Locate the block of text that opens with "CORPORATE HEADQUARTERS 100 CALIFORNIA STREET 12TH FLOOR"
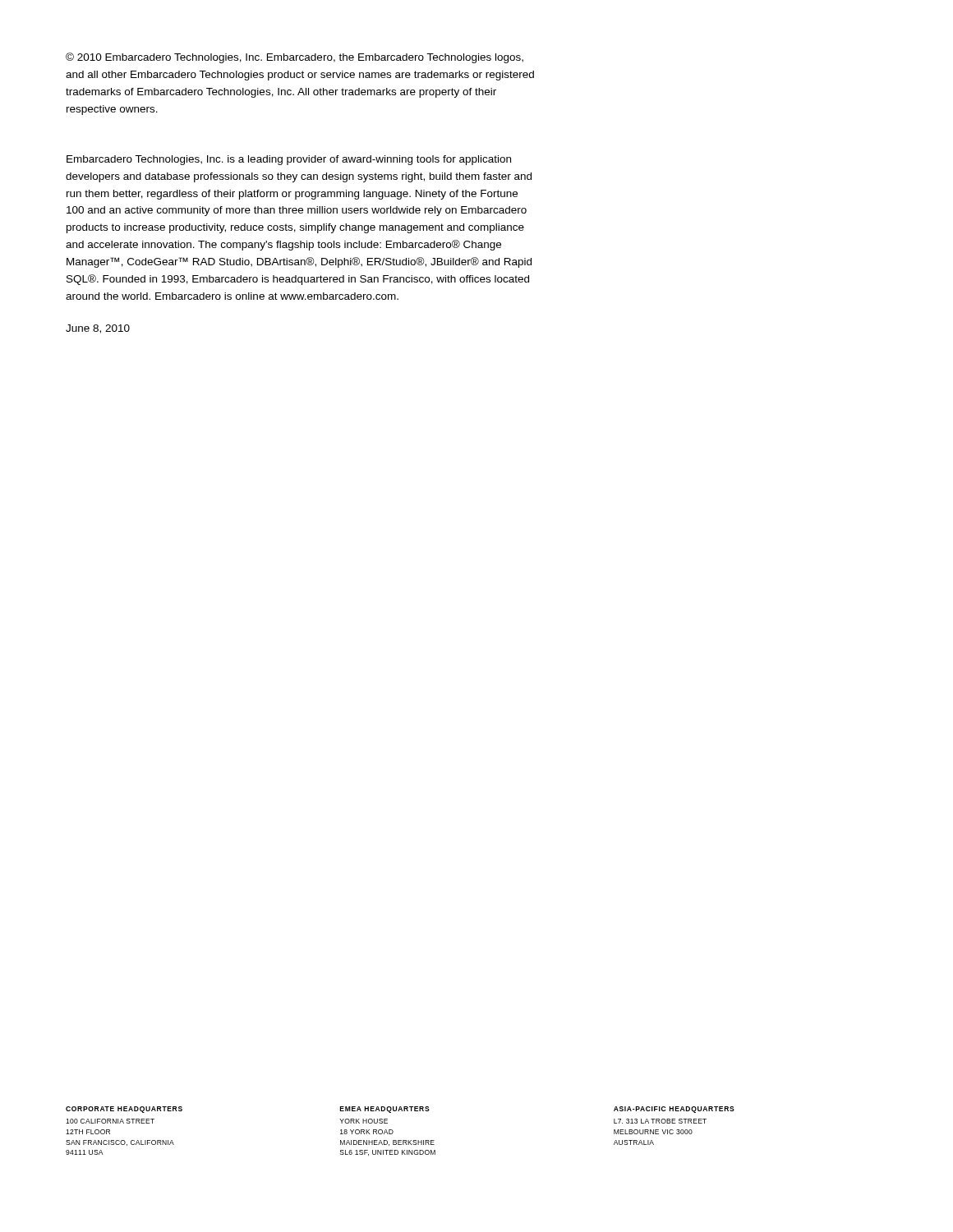The width and height of the screenshot is (953, 1232). (124, 1110)
